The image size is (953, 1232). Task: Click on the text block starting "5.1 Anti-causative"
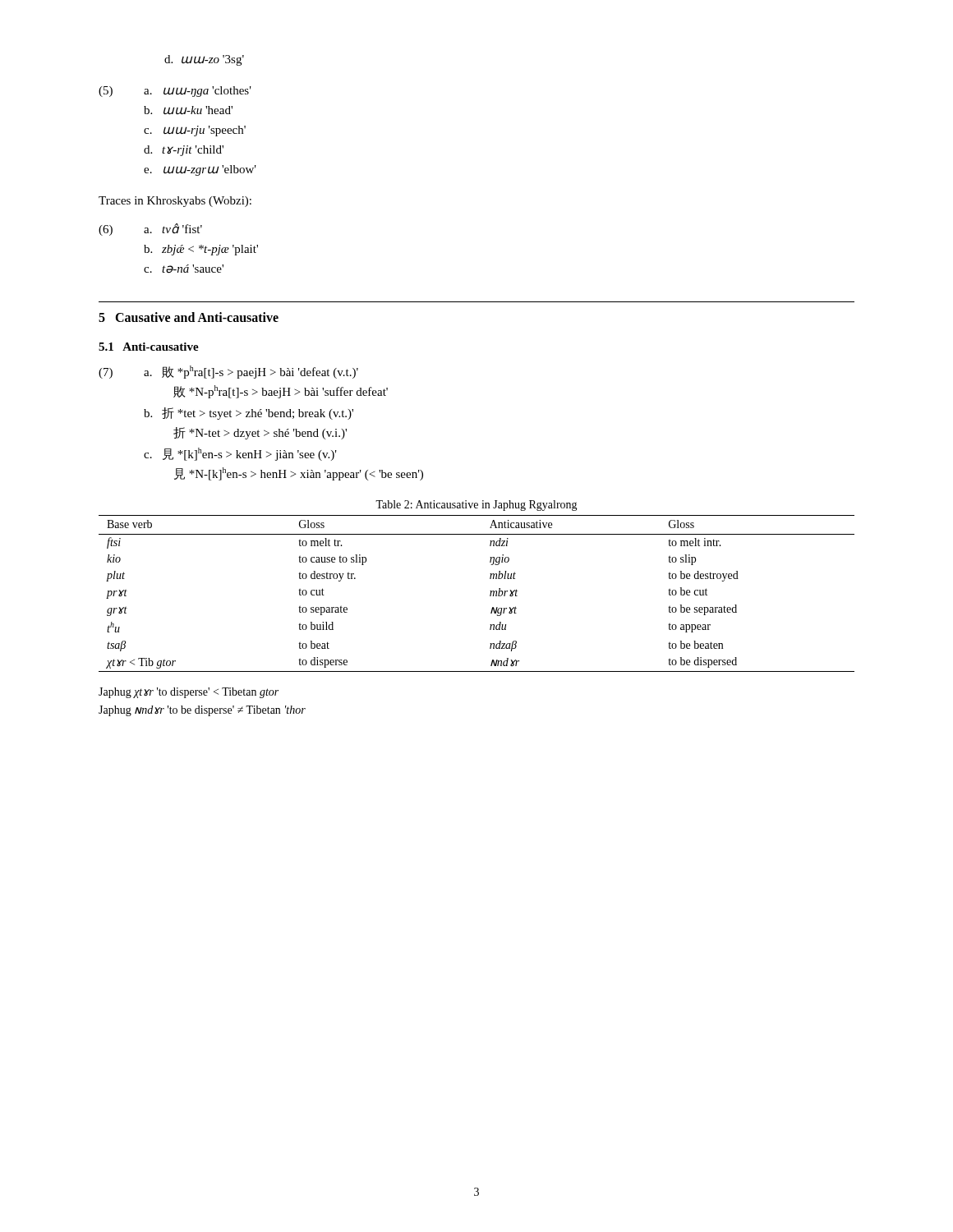pos(149,347)
